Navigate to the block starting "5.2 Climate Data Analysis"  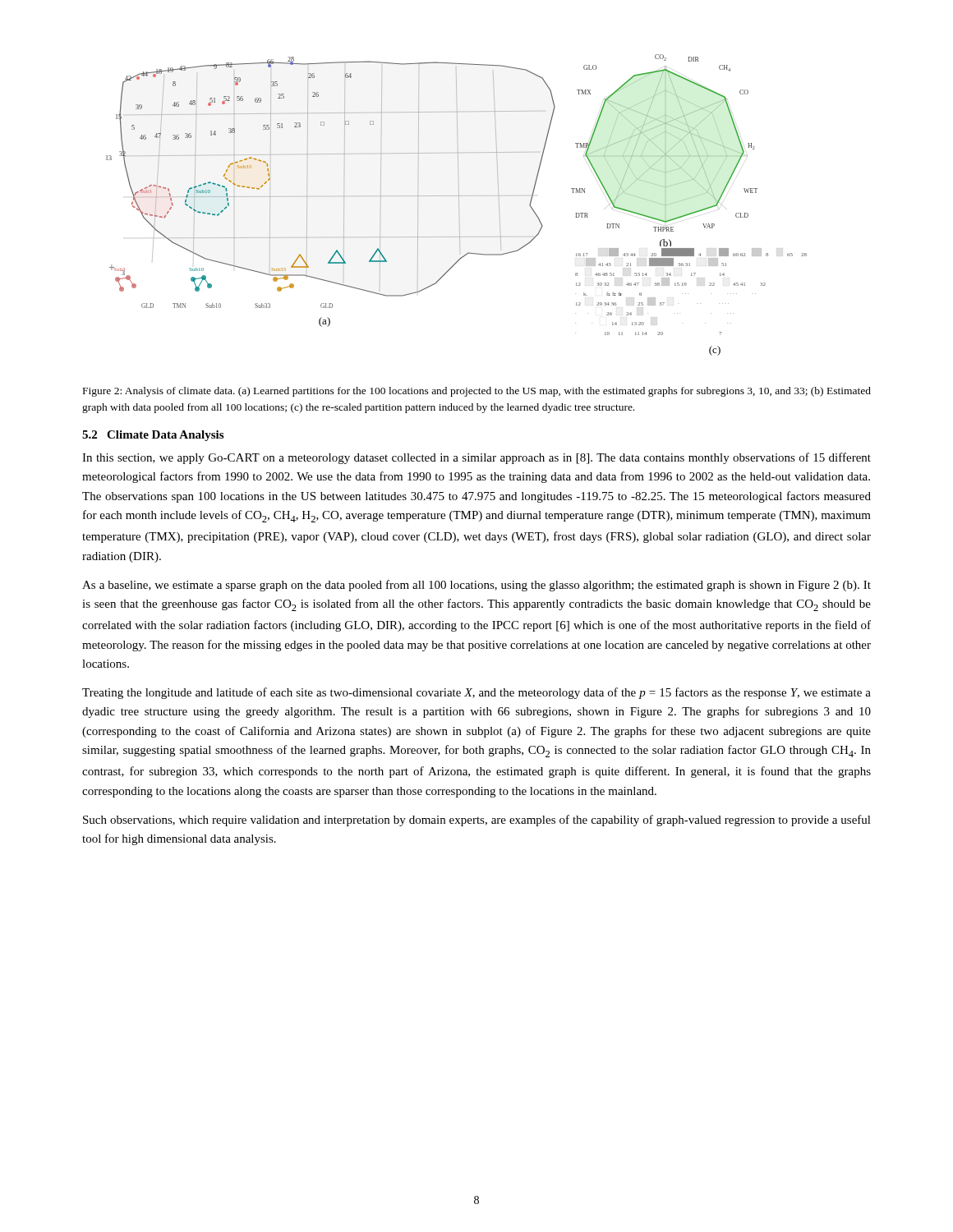tap(153, 435)
